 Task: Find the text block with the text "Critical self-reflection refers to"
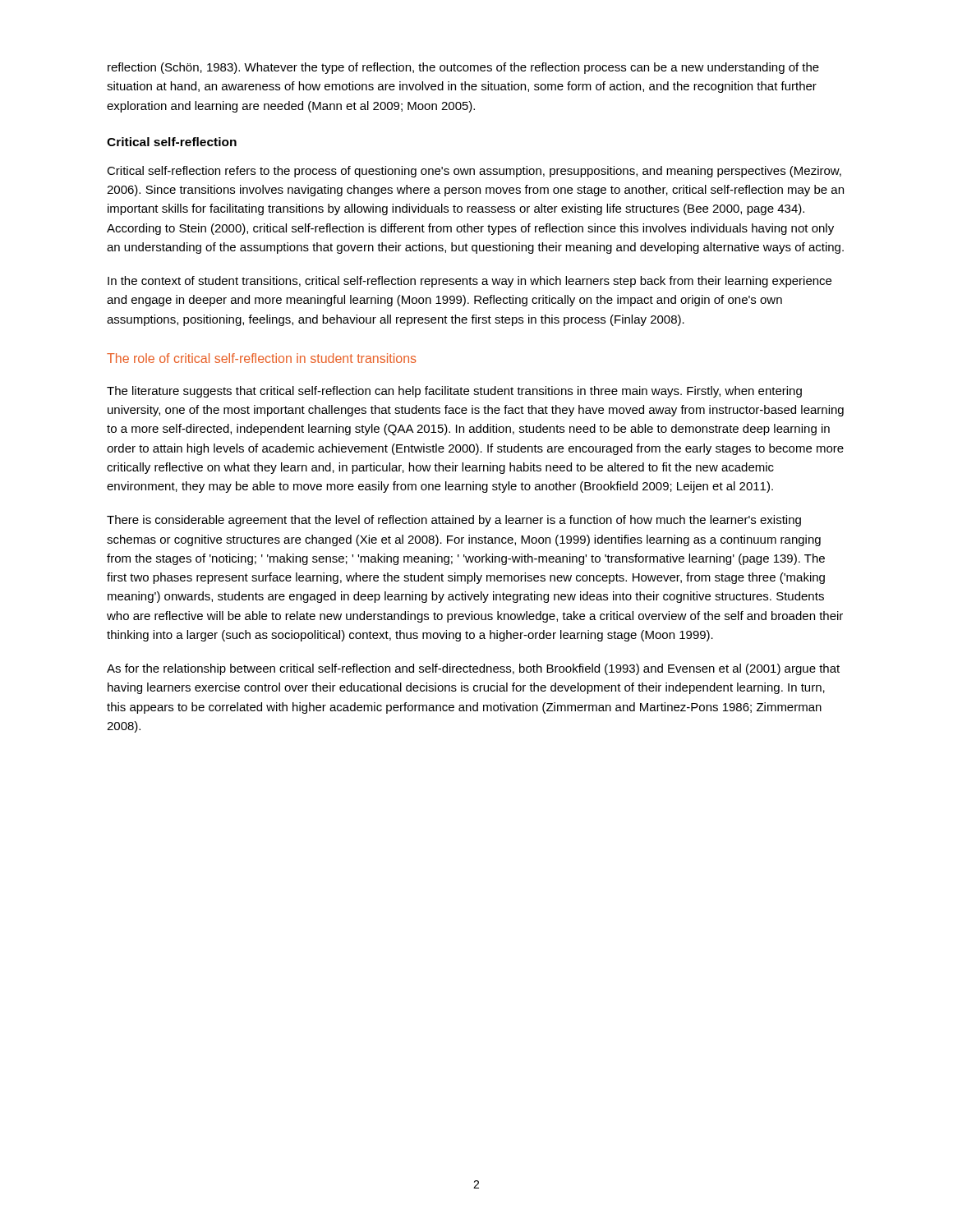(476, 208)
